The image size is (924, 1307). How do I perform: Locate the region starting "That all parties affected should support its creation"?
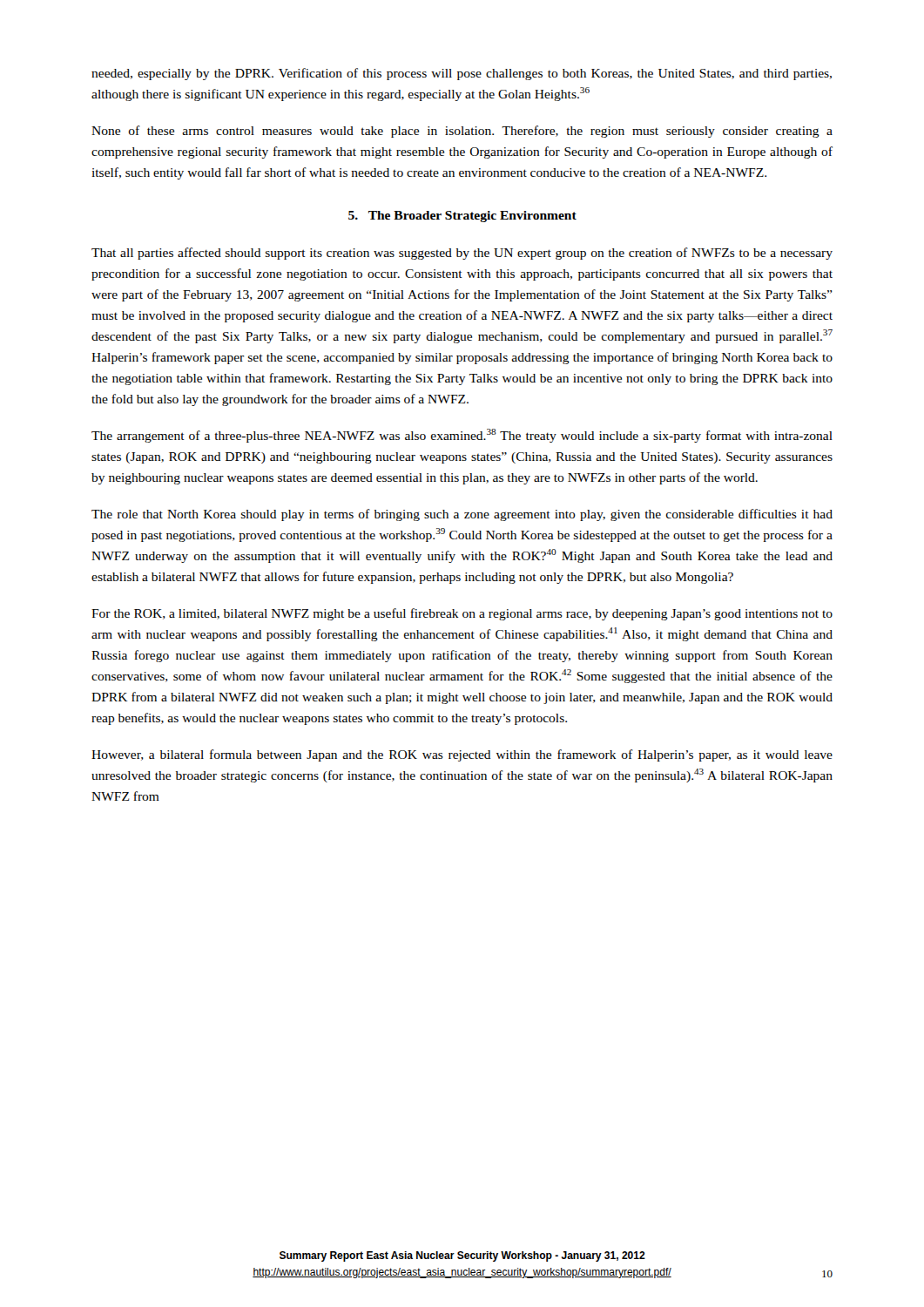coord(462,326)
